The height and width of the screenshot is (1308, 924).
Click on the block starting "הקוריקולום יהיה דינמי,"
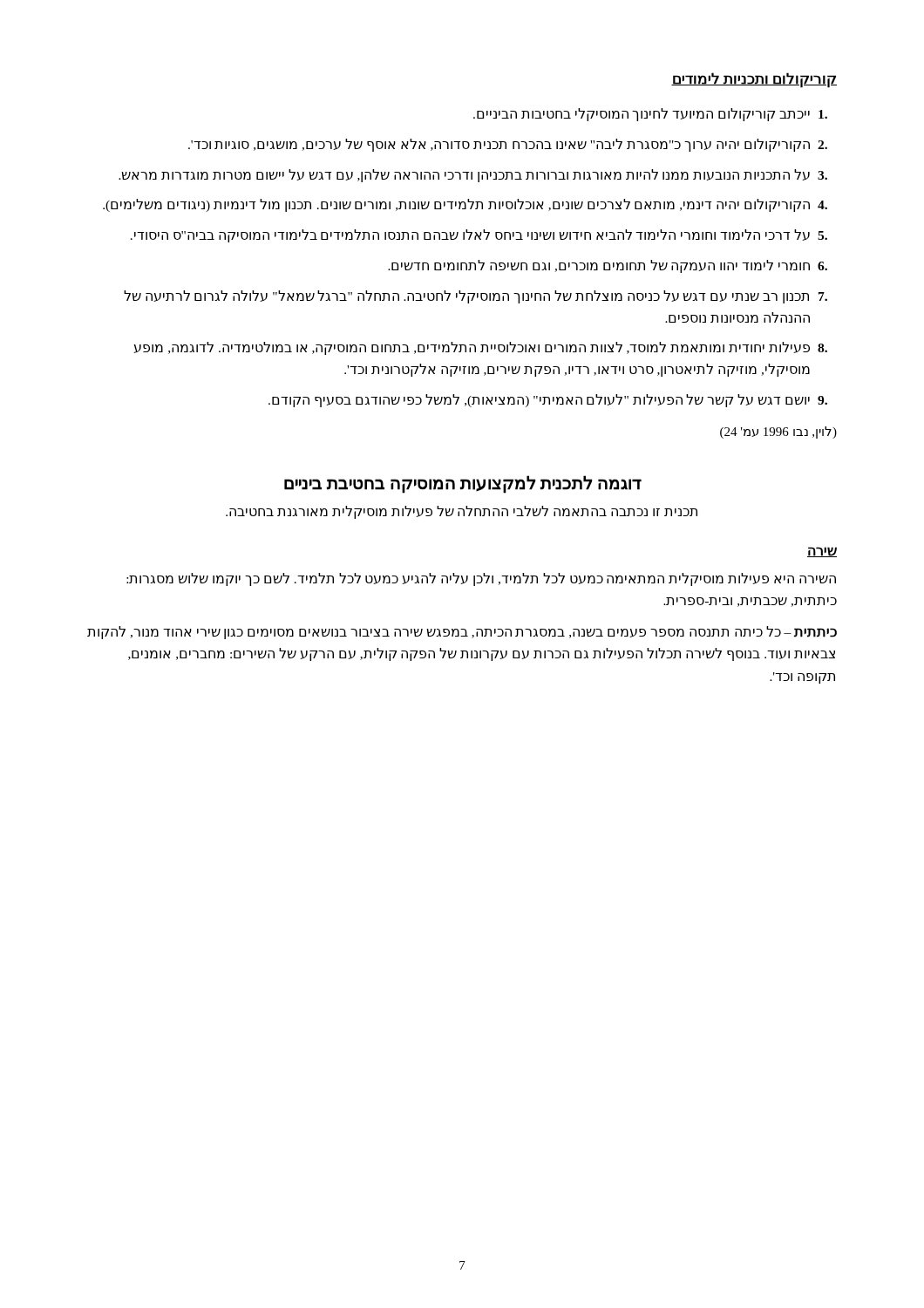[x=462, y=206]
